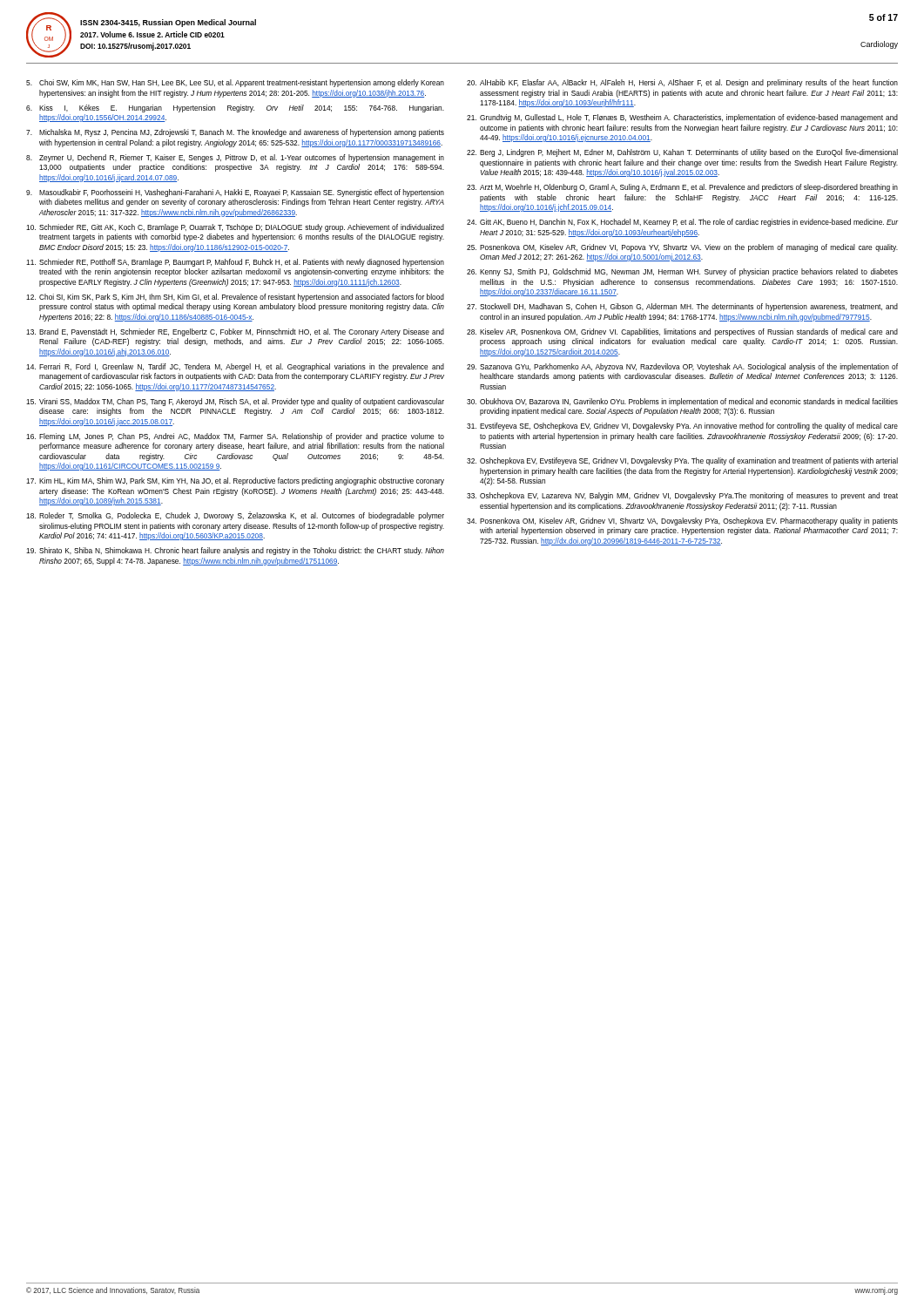Locate the list item that reads "18. Roleder T, Smolka G, Podolecka"
924x1307 pixels.
point(235,526)
